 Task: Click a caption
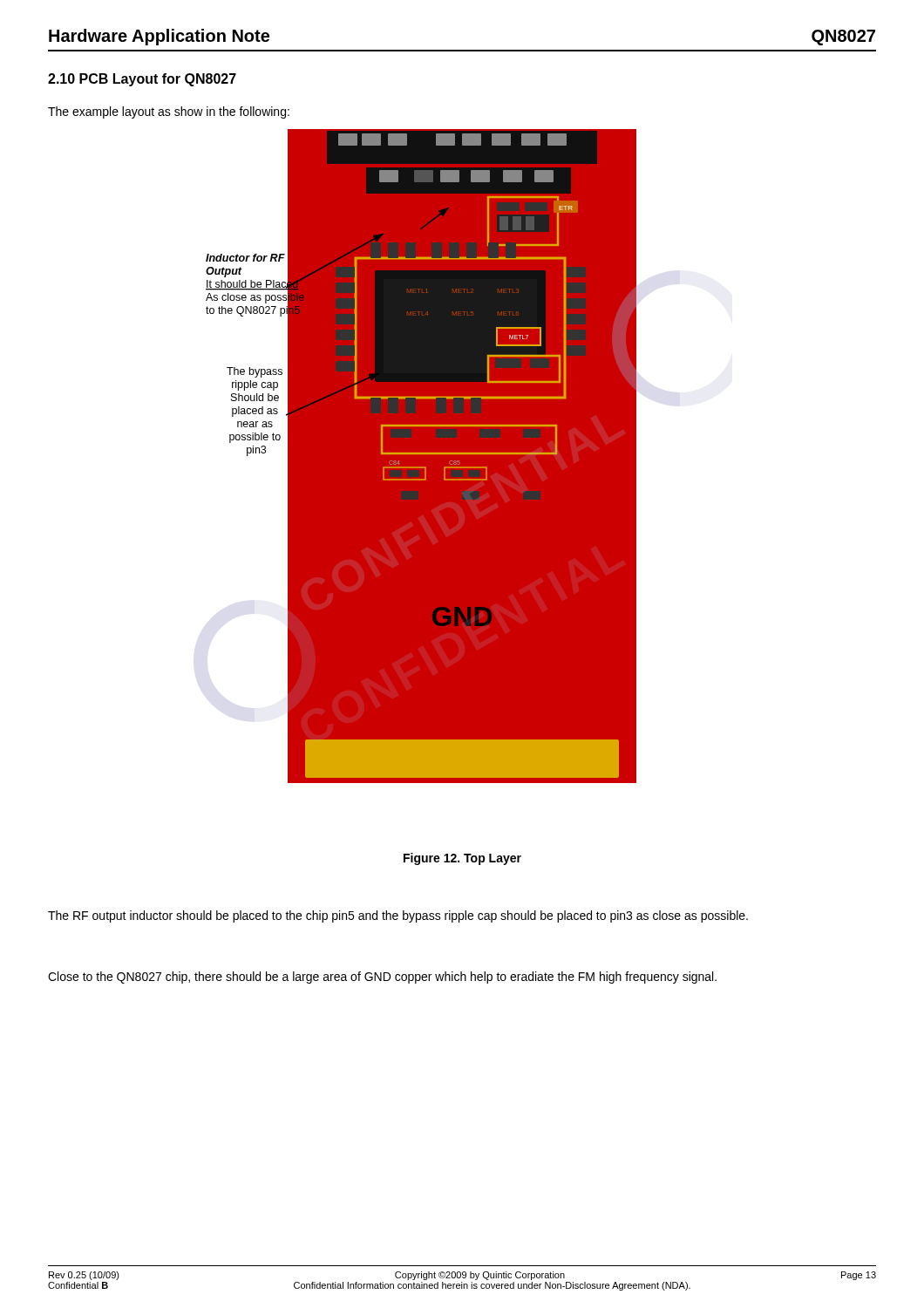point(462,858)
